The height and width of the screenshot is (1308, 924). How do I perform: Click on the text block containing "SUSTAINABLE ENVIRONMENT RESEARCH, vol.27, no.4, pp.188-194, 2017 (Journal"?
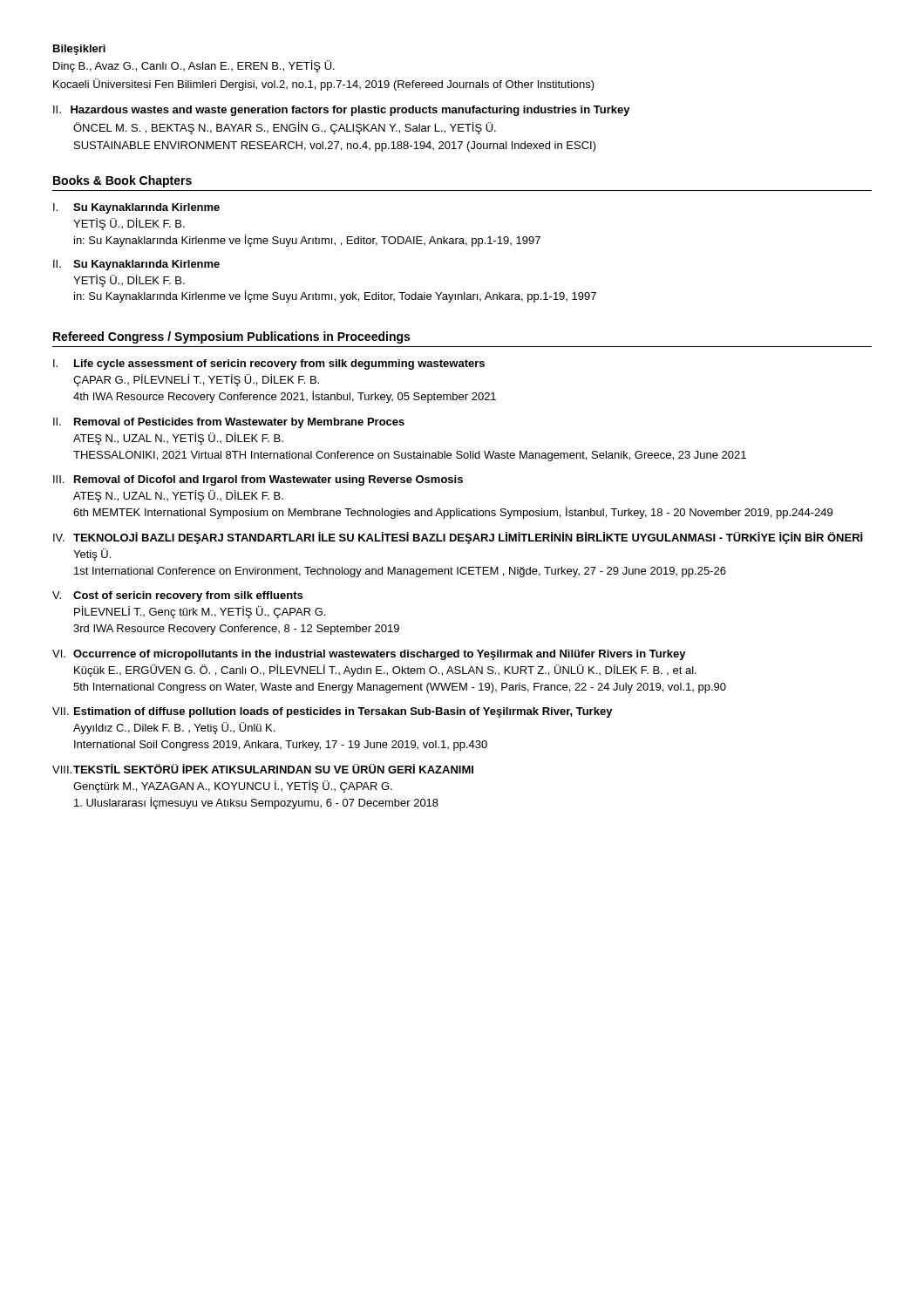(335, 145)
